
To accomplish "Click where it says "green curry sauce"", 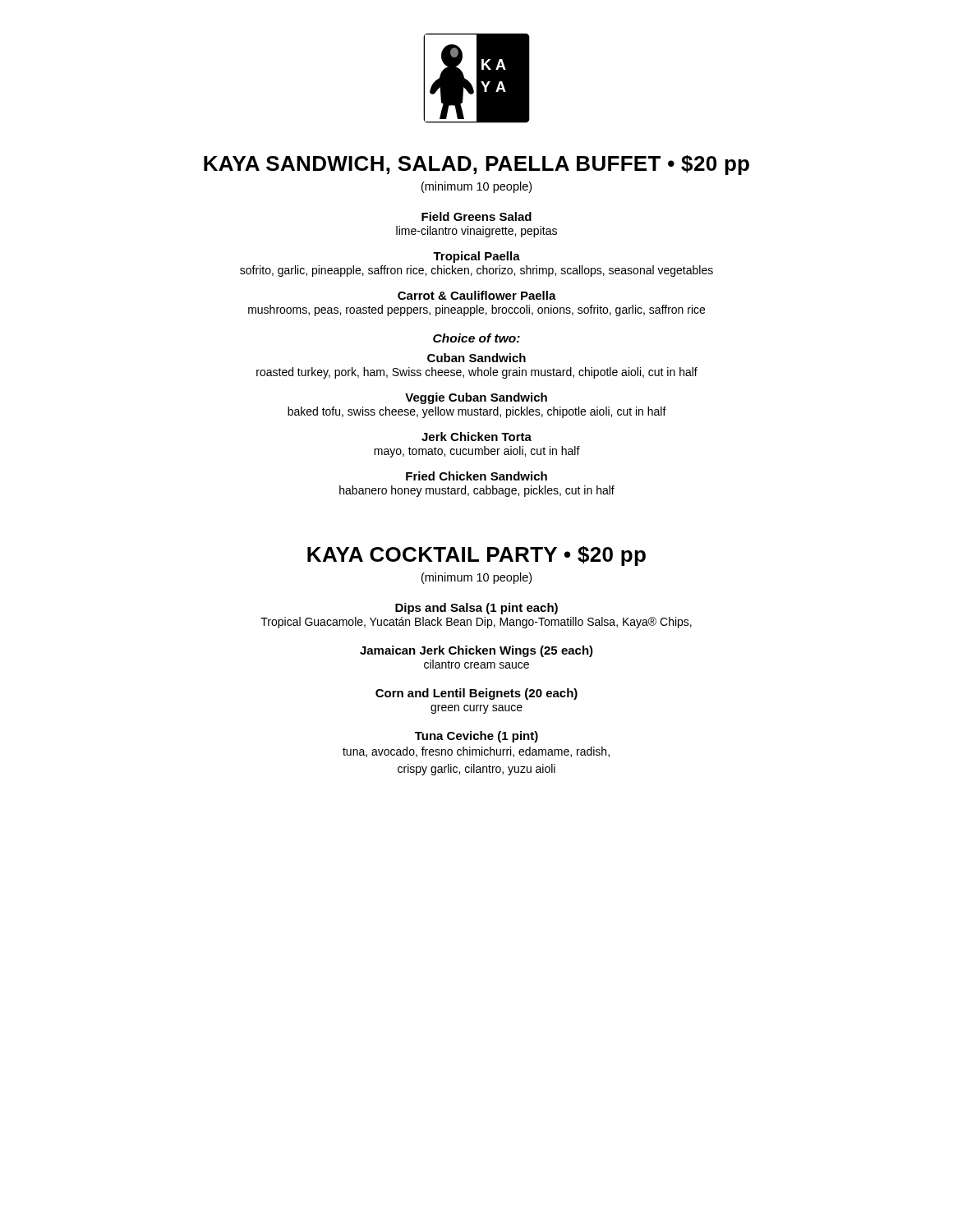I will point(476,707).
